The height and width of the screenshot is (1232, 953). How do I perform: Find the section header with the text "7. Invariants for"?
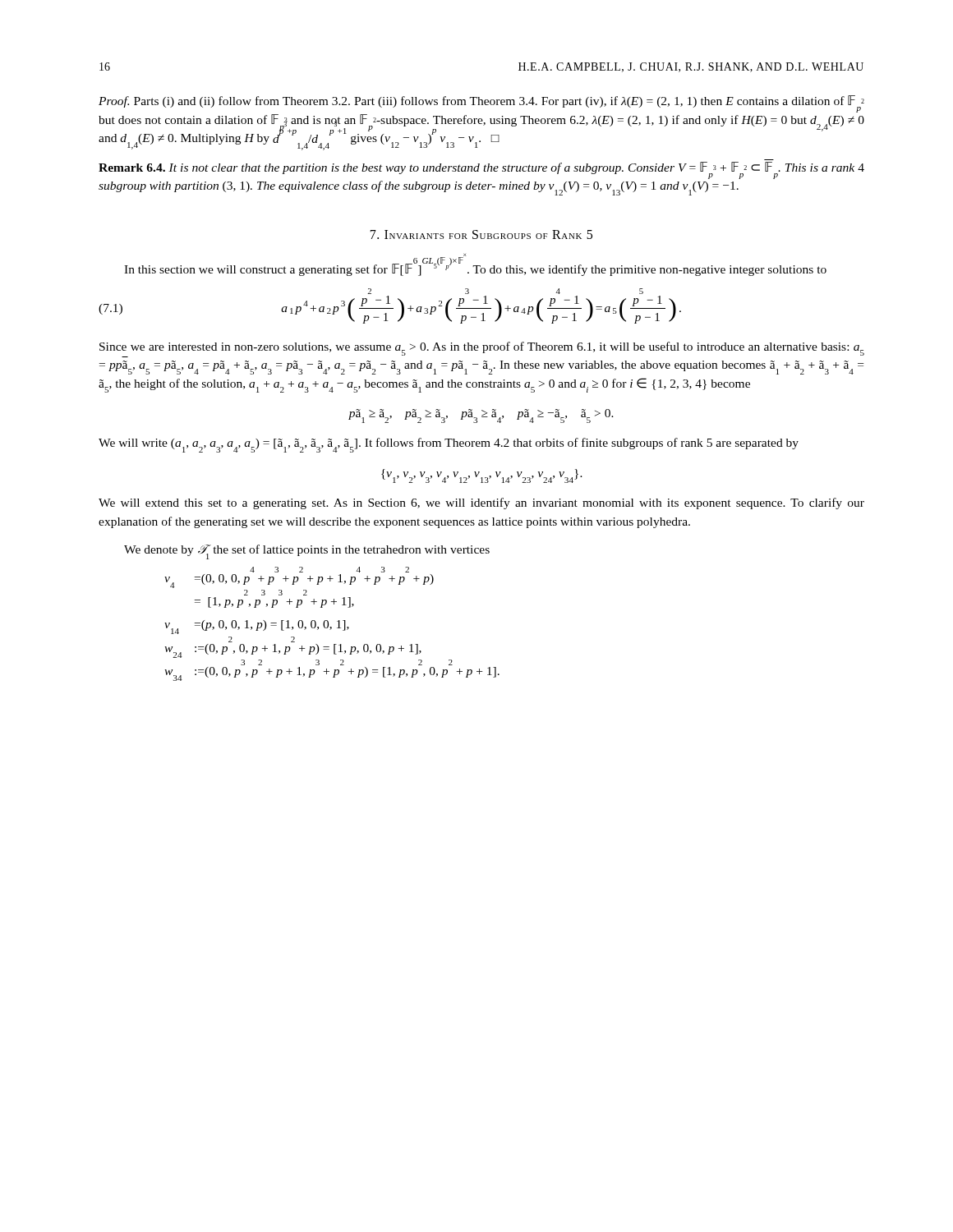click(x=481, y=234)
